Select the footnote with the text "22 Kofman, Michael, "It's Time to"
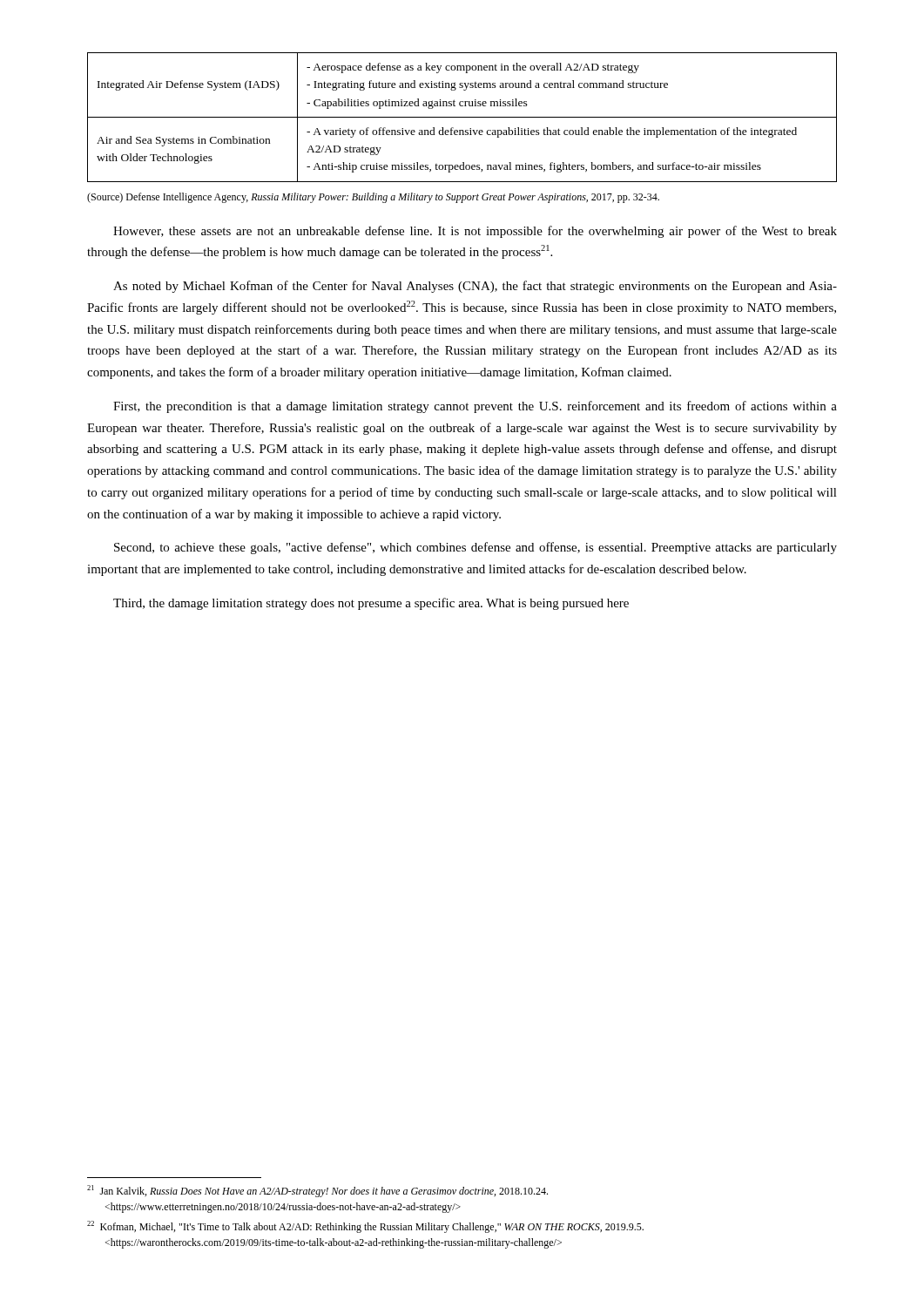 pos(366,1234)
